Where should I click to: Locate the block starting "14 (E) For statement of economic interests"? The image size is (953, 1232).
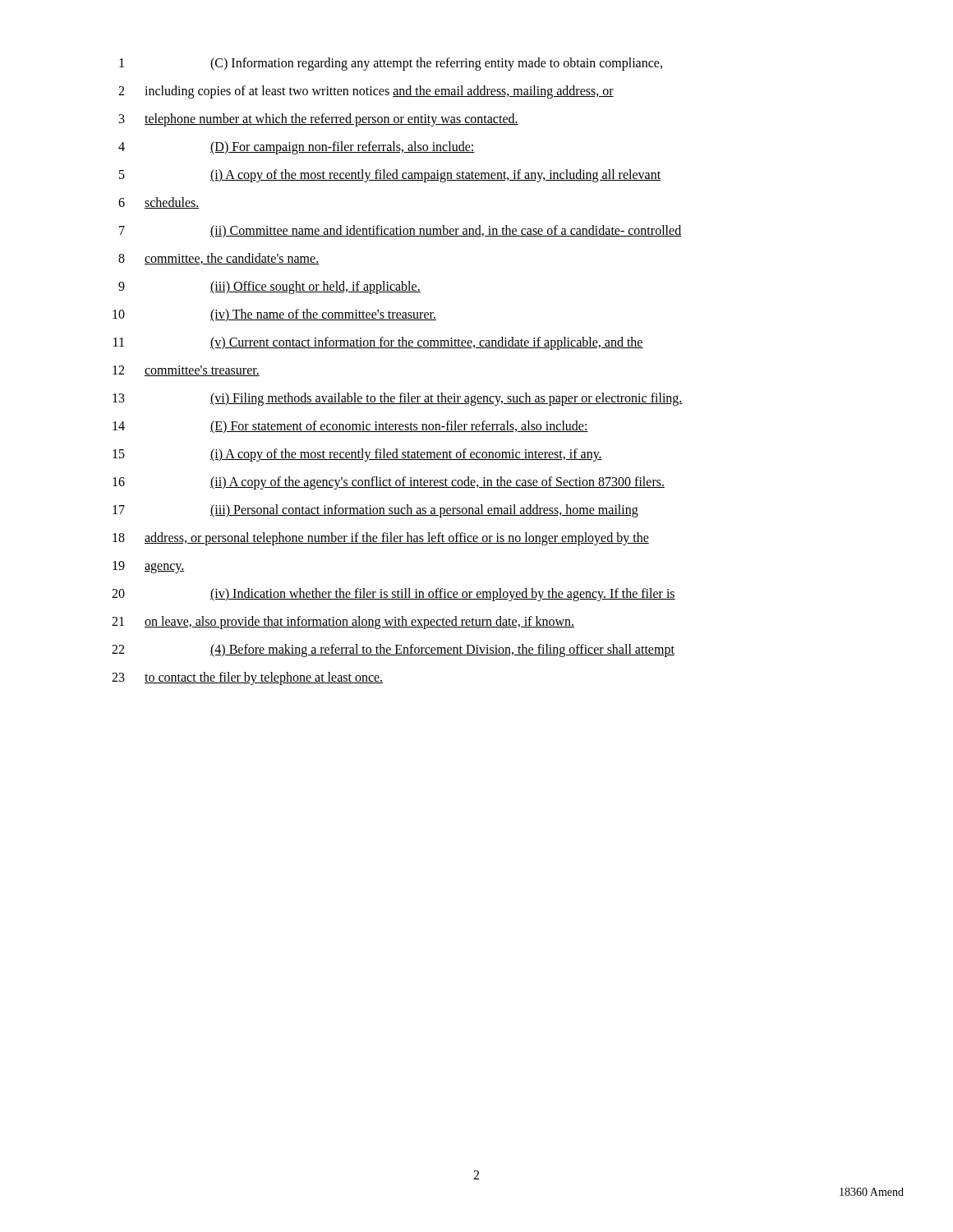(485, 426)
